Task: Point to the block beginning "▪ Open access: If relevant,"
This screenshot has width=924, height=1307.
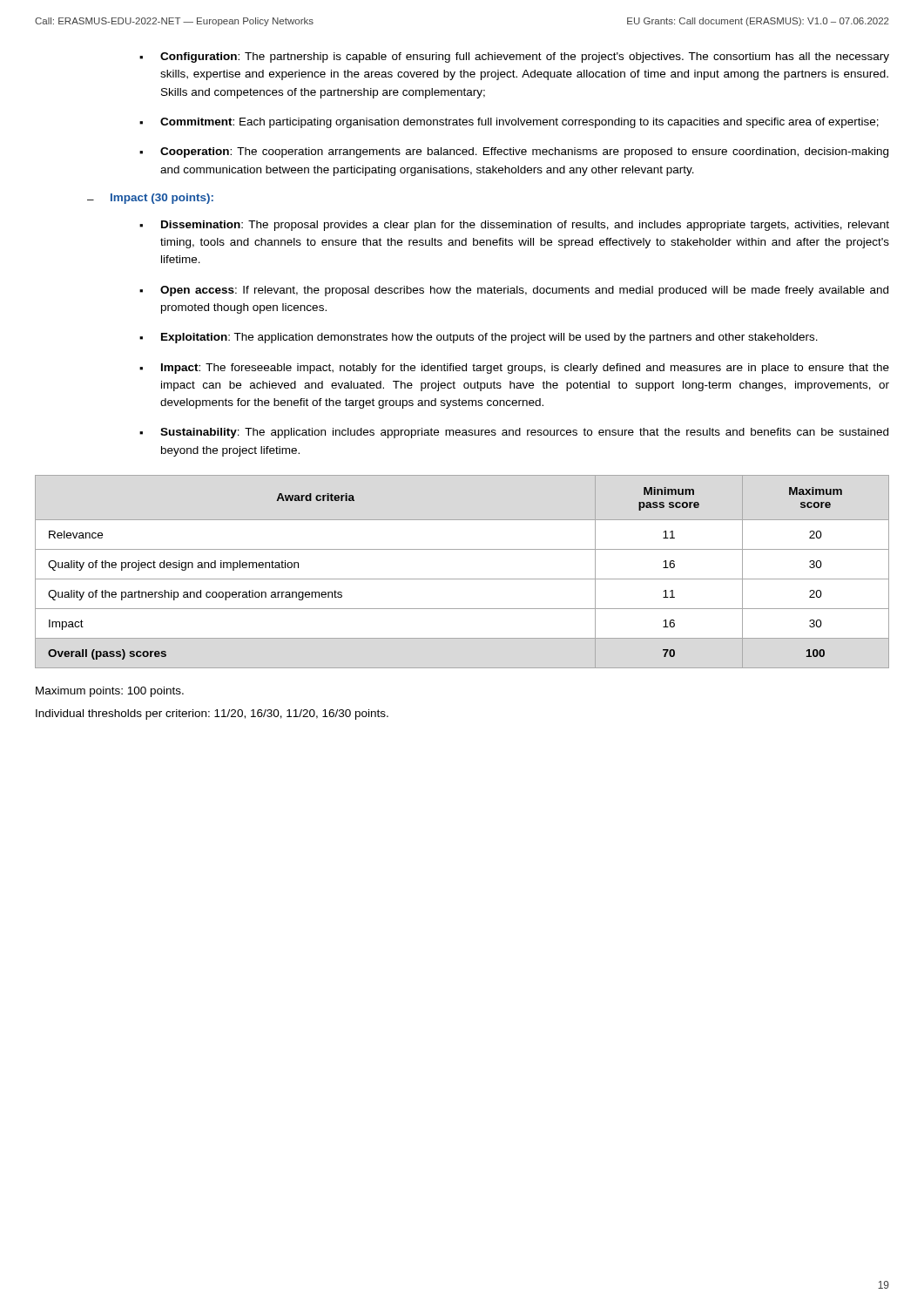Action: pyautogui.click(x=514, y=299)
